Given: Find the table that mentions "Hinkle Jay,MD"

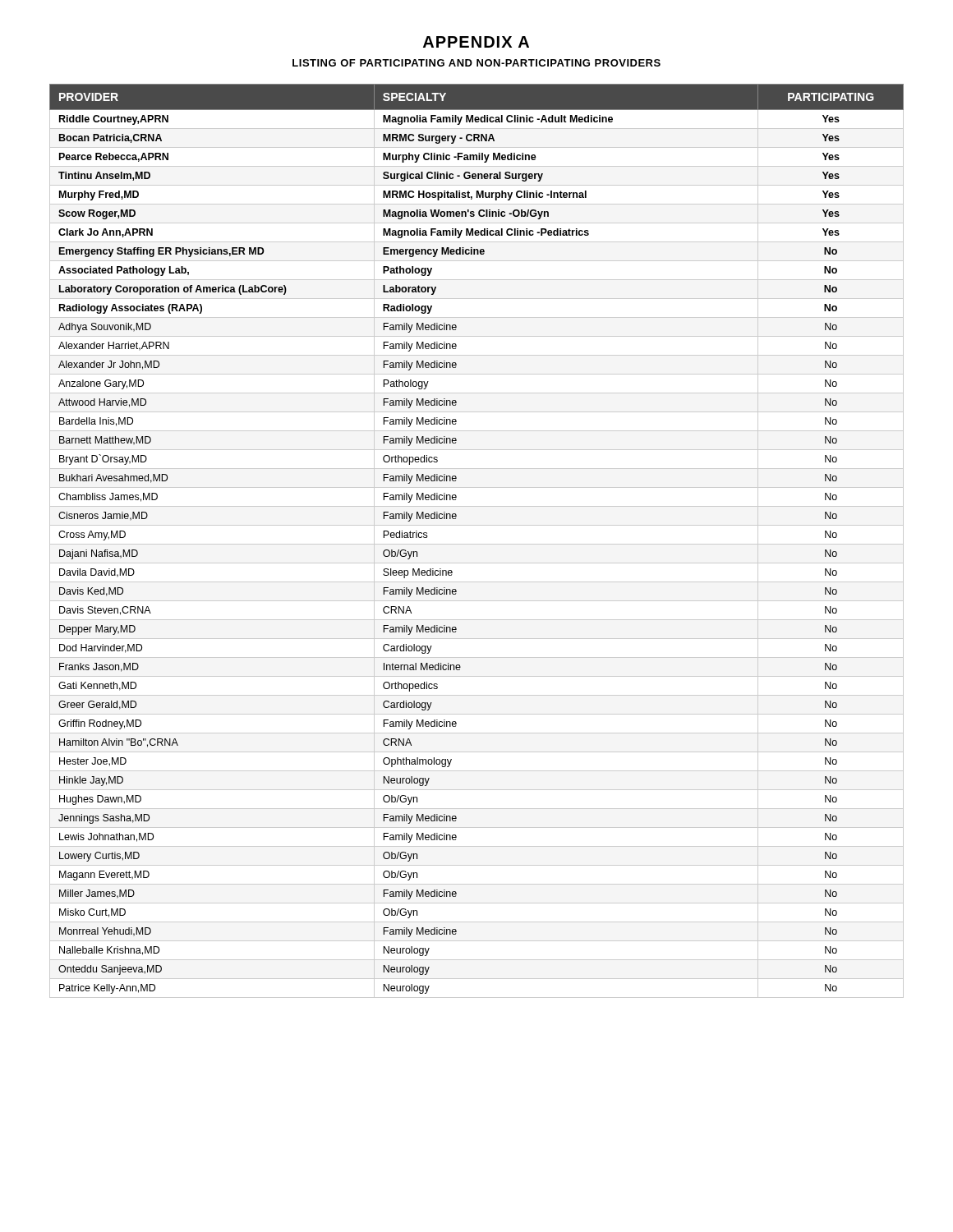Looking at the screenshot, I should click(x=476, y=541).
